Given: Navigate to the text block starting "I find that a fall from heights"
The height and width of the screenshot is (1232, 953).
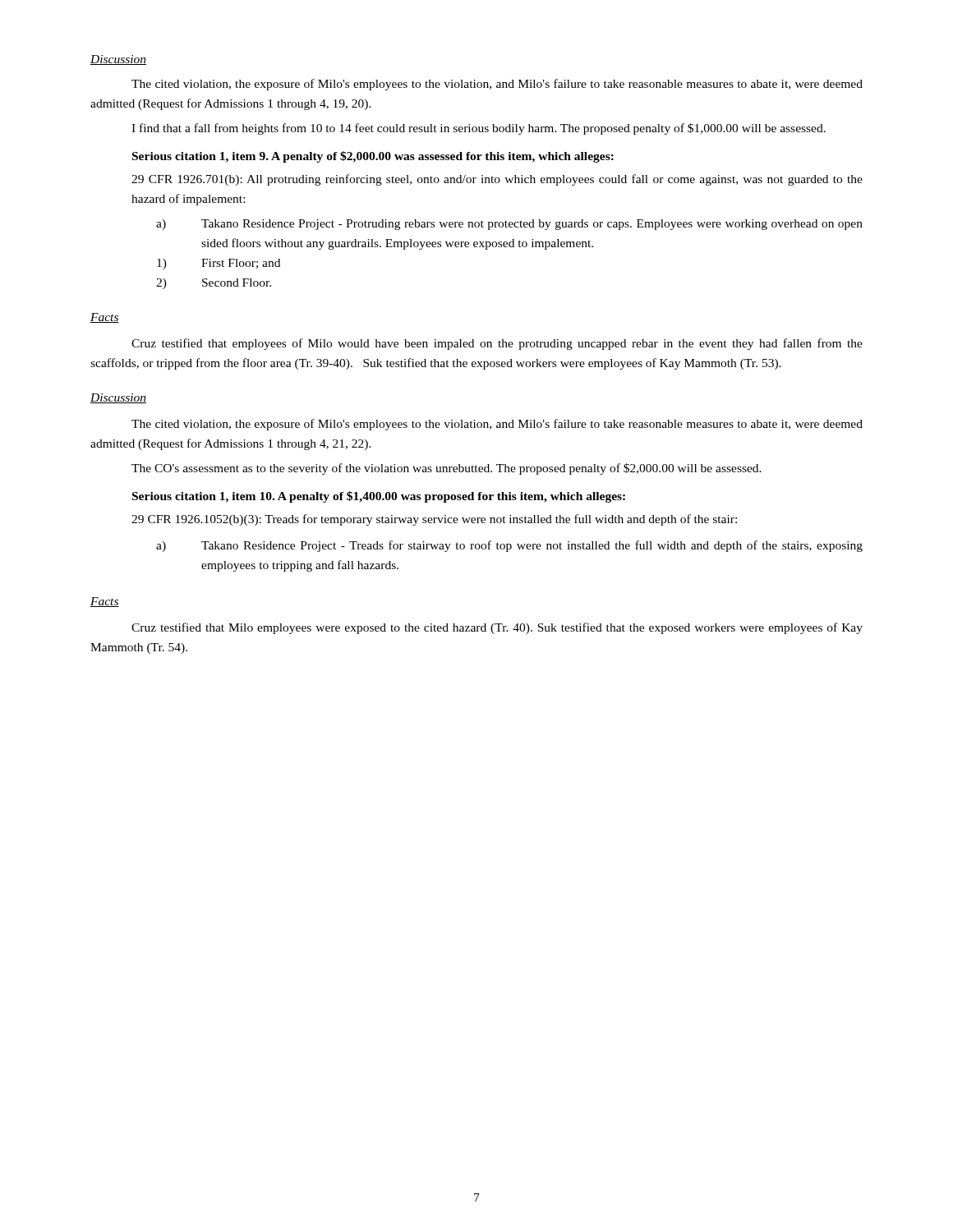Looking at the screenshot, I should [x=479, y=128].
